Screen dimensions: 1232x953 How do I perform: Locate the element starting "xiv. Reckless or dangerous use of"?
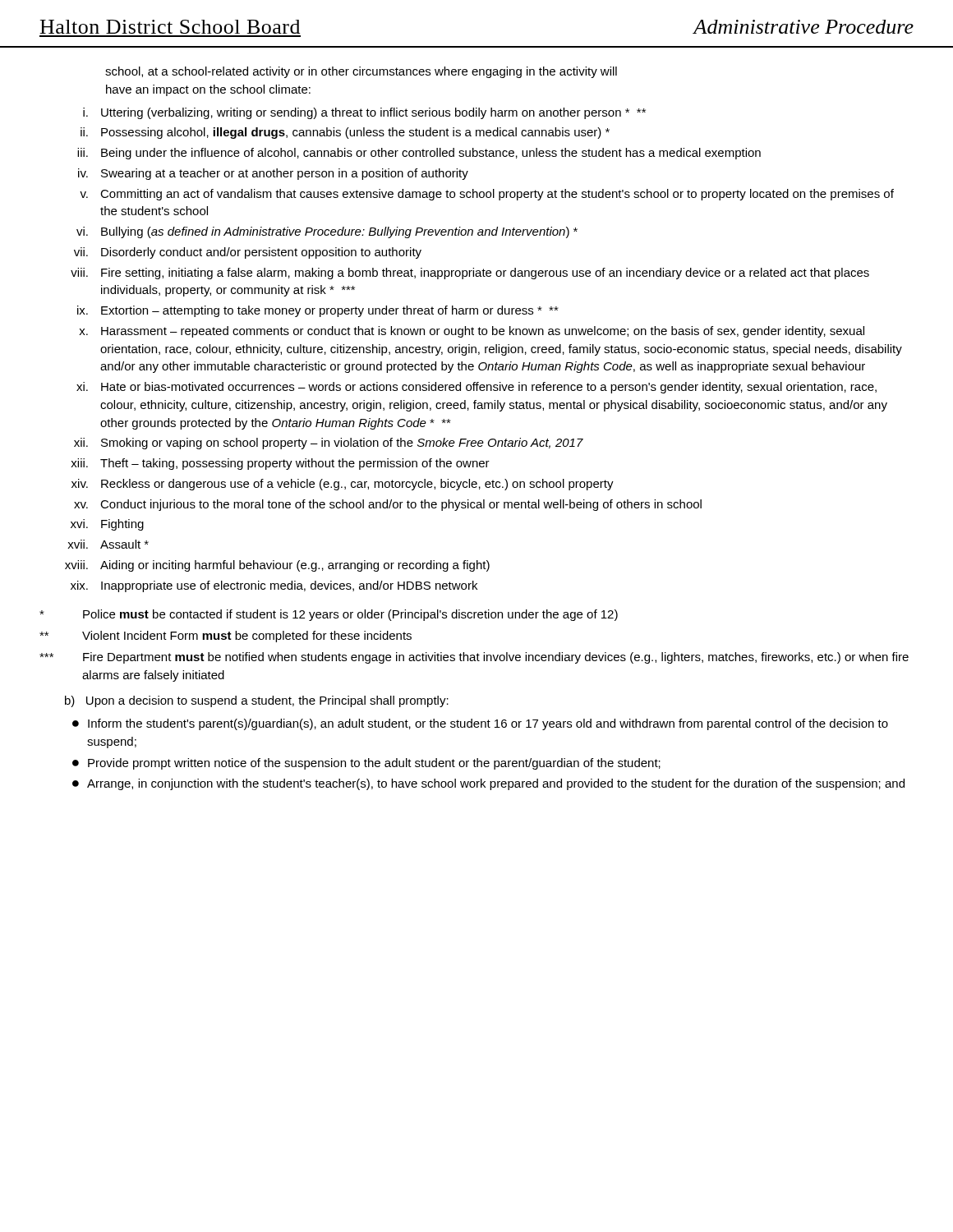pos(476,483)
